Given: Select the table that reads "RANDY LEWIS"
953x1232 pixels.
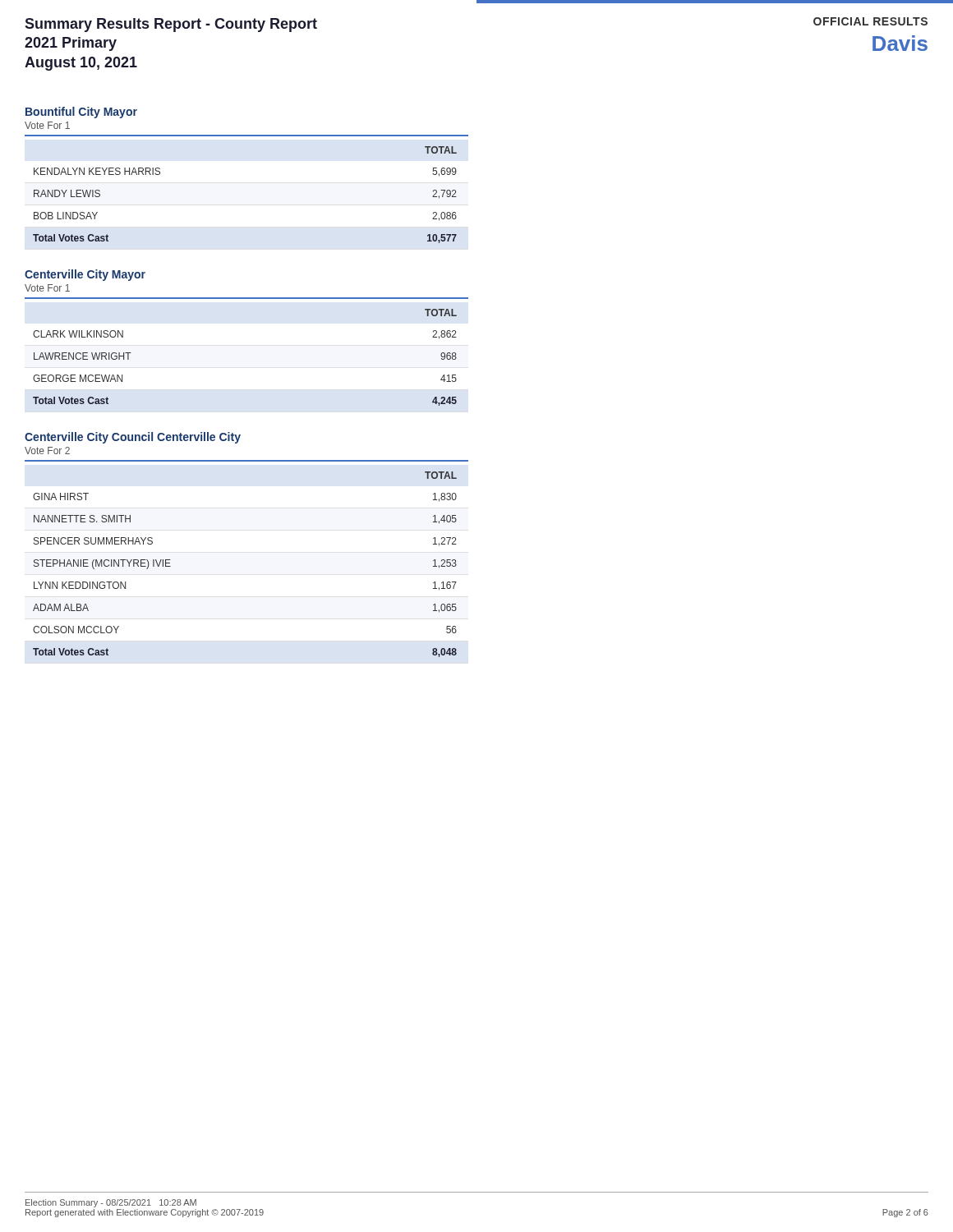Looking at the screenshot, I should coord(255,195).
